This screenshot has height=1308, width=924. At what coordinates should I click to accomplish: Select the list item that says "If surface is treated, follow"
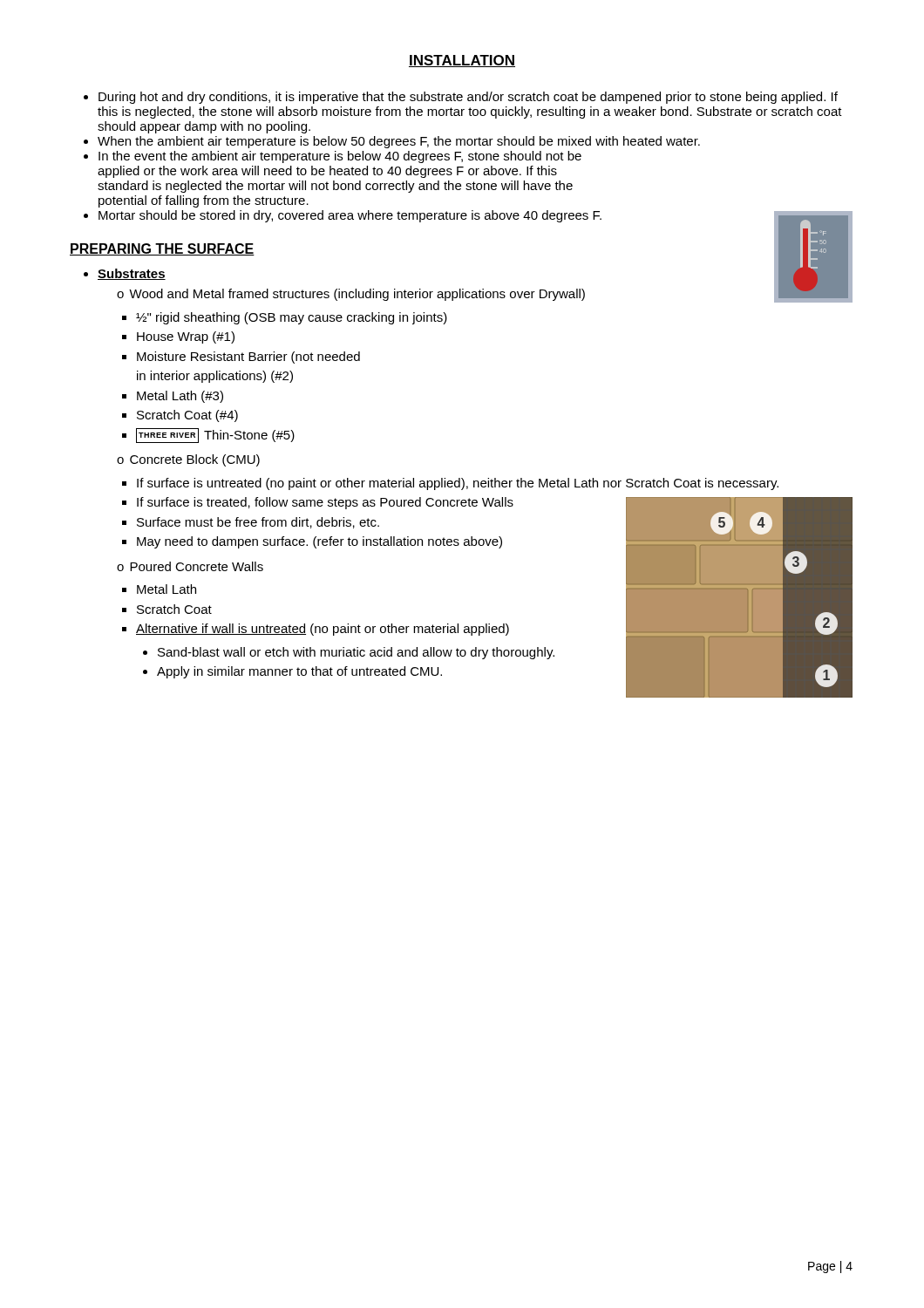495,503
